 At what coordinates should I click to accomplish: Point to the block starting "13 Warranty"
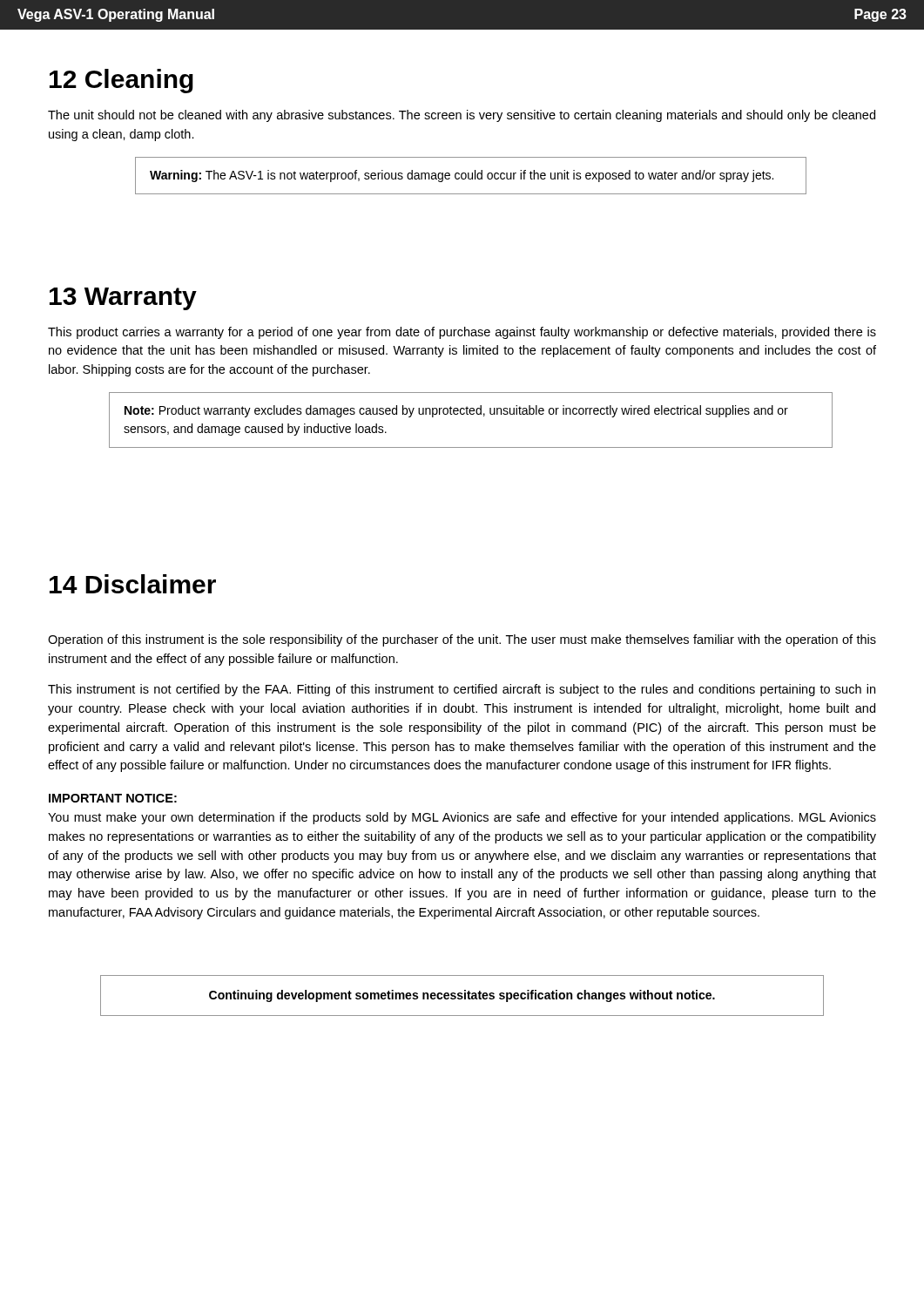(122, 295)
